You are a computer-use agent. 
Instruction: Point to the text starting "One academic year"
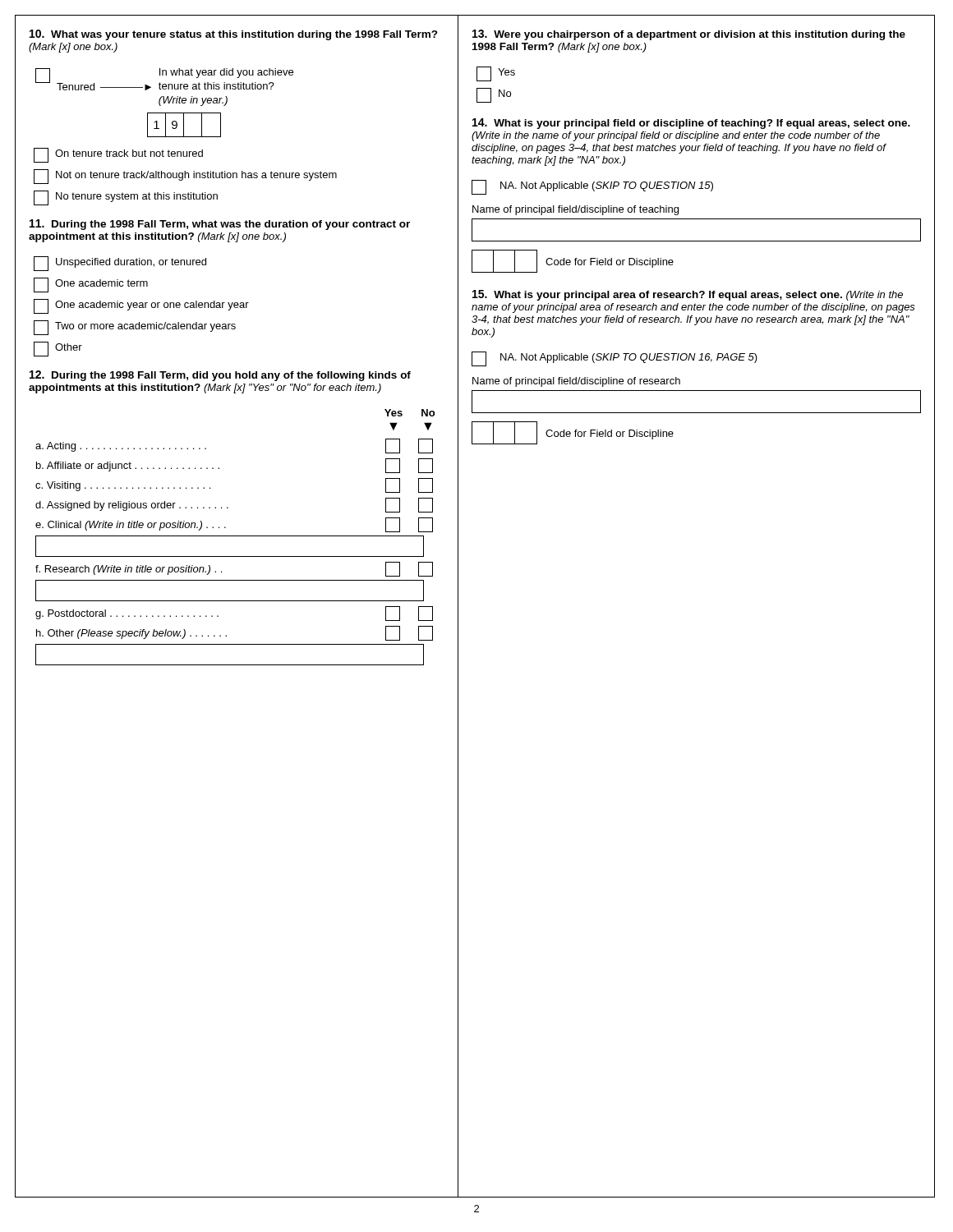click(x=141, y=306)
